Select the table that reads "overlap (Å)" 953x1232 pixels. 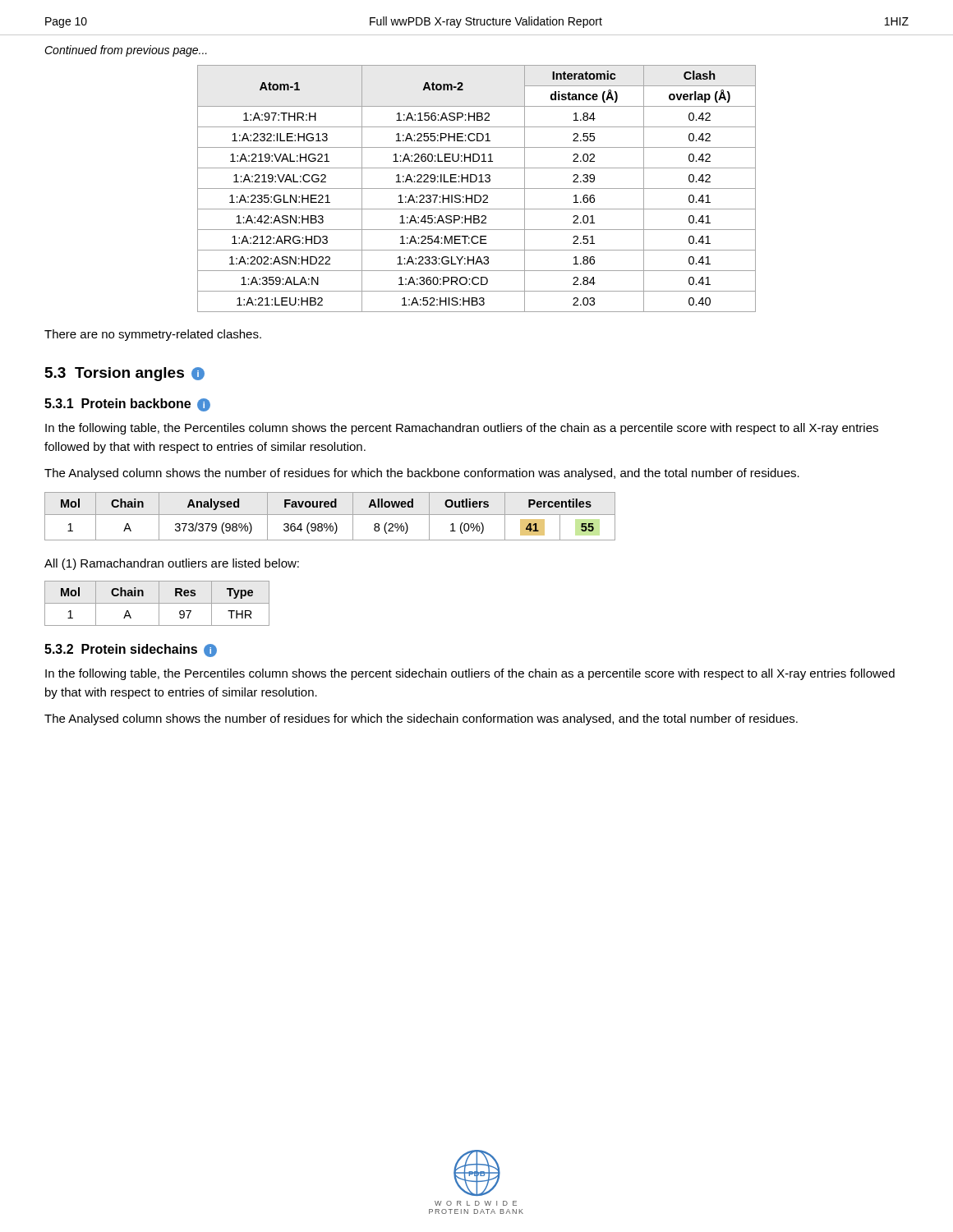tap(476, 188)
